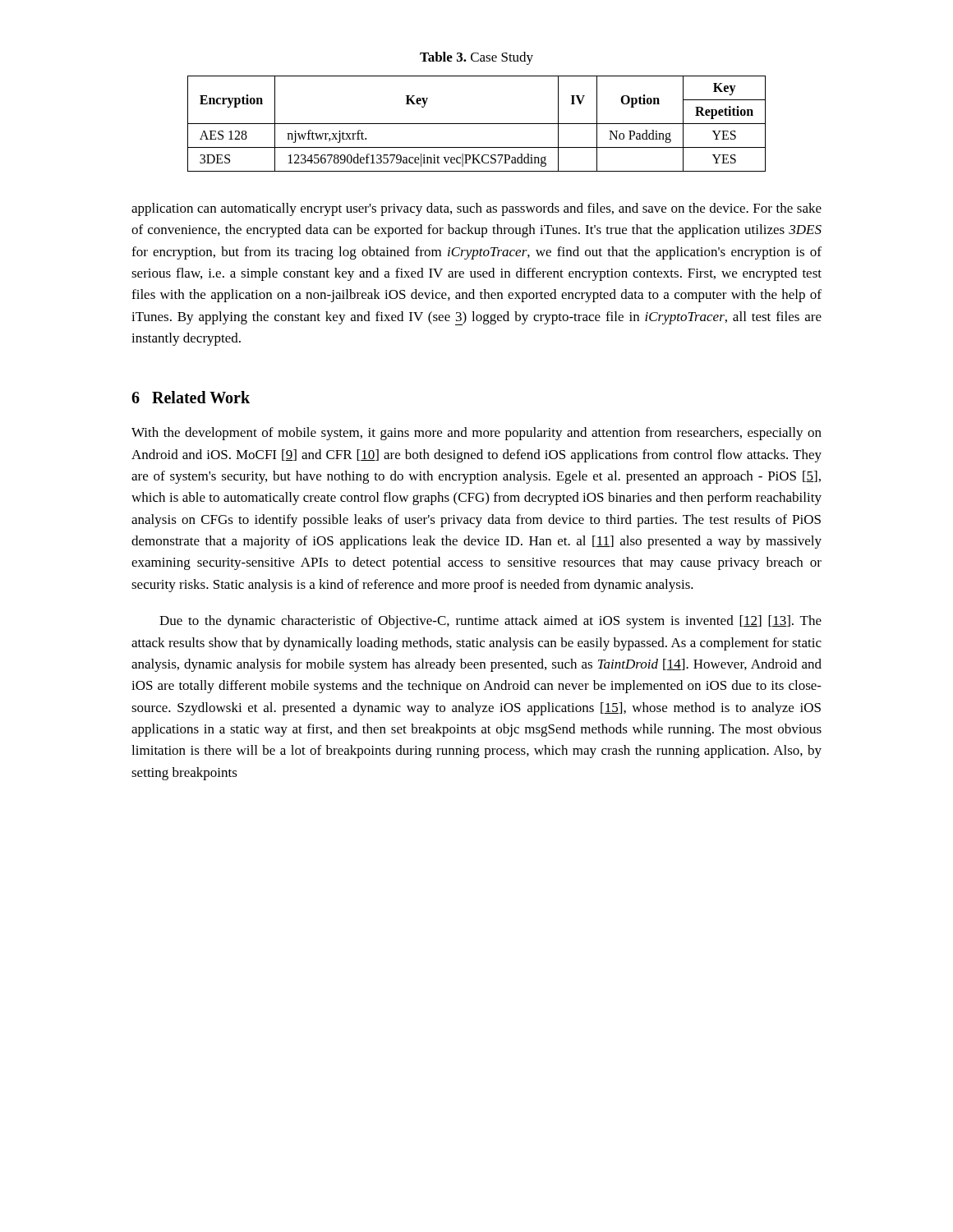Image resolution: width=953 pixels, height=1232 pixels.
Task: Find the table that mentions "1234567890def13579ace|init vec|PKCS7Padding"
Action: pyautogui.click(x=476, y=124)
